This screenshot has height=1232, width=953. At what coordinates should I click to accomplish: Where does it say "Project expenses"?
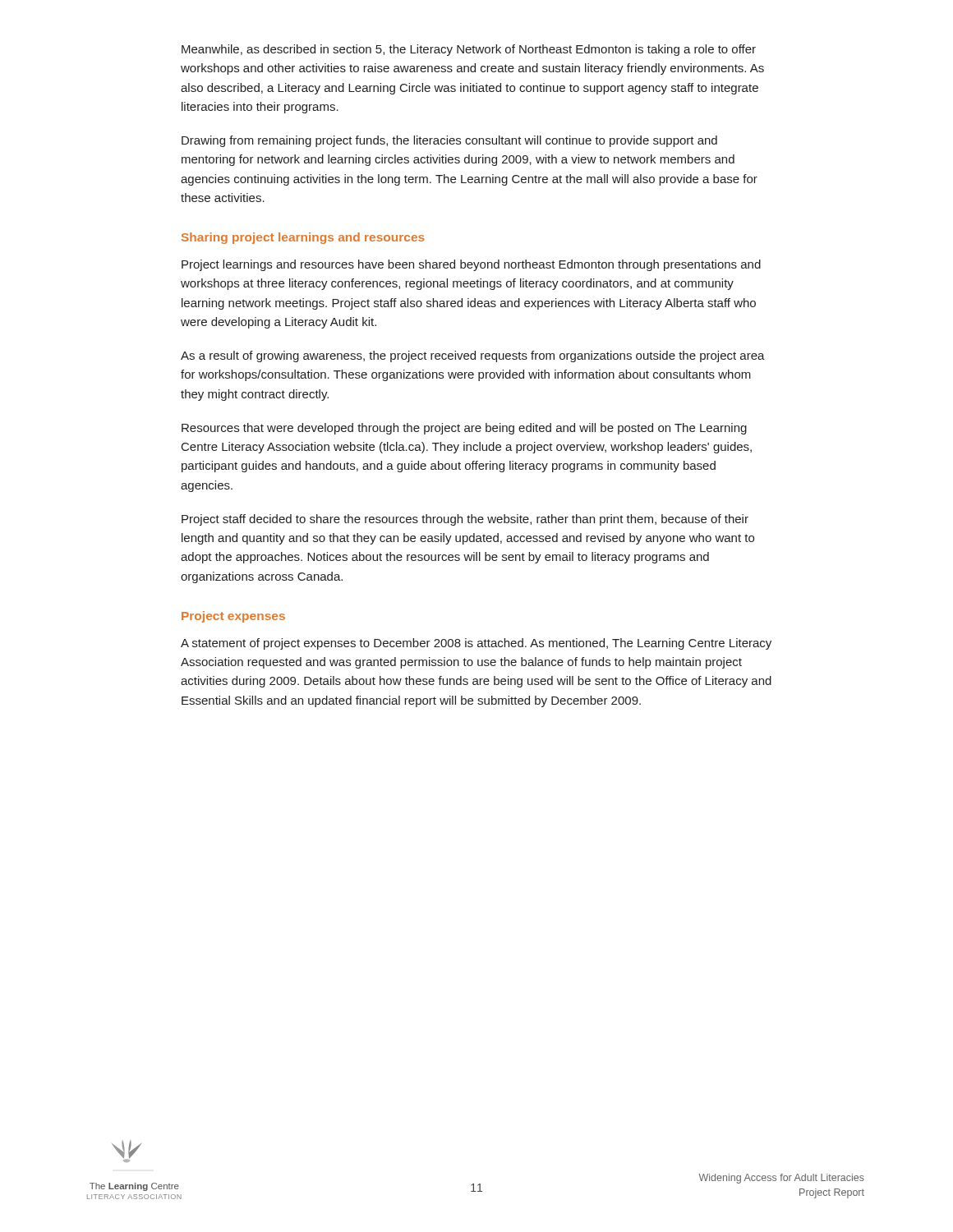(233, 615)
